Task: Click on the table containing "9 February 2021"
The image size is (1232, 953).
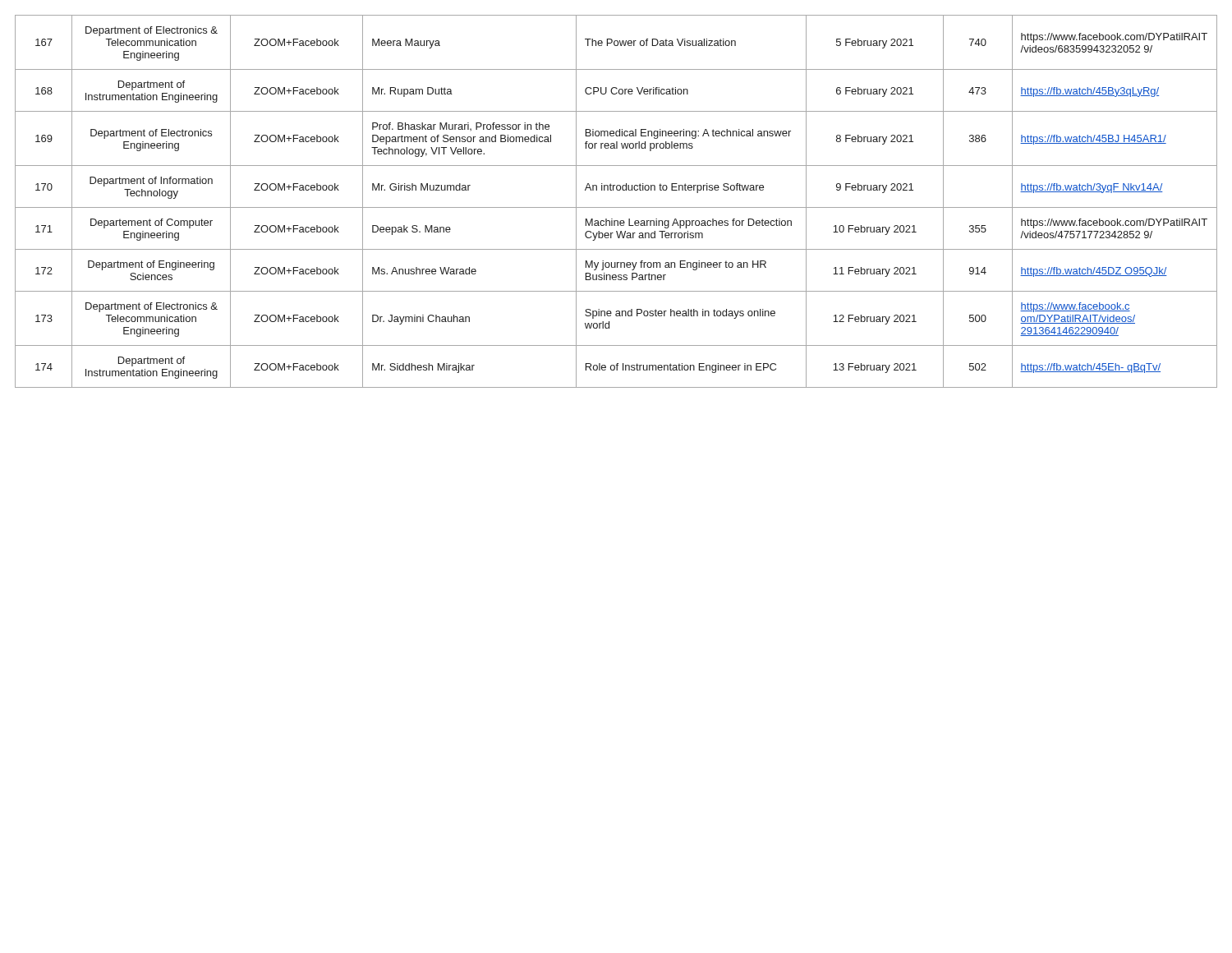Action: pyautogui.click(x=616, y=201)
